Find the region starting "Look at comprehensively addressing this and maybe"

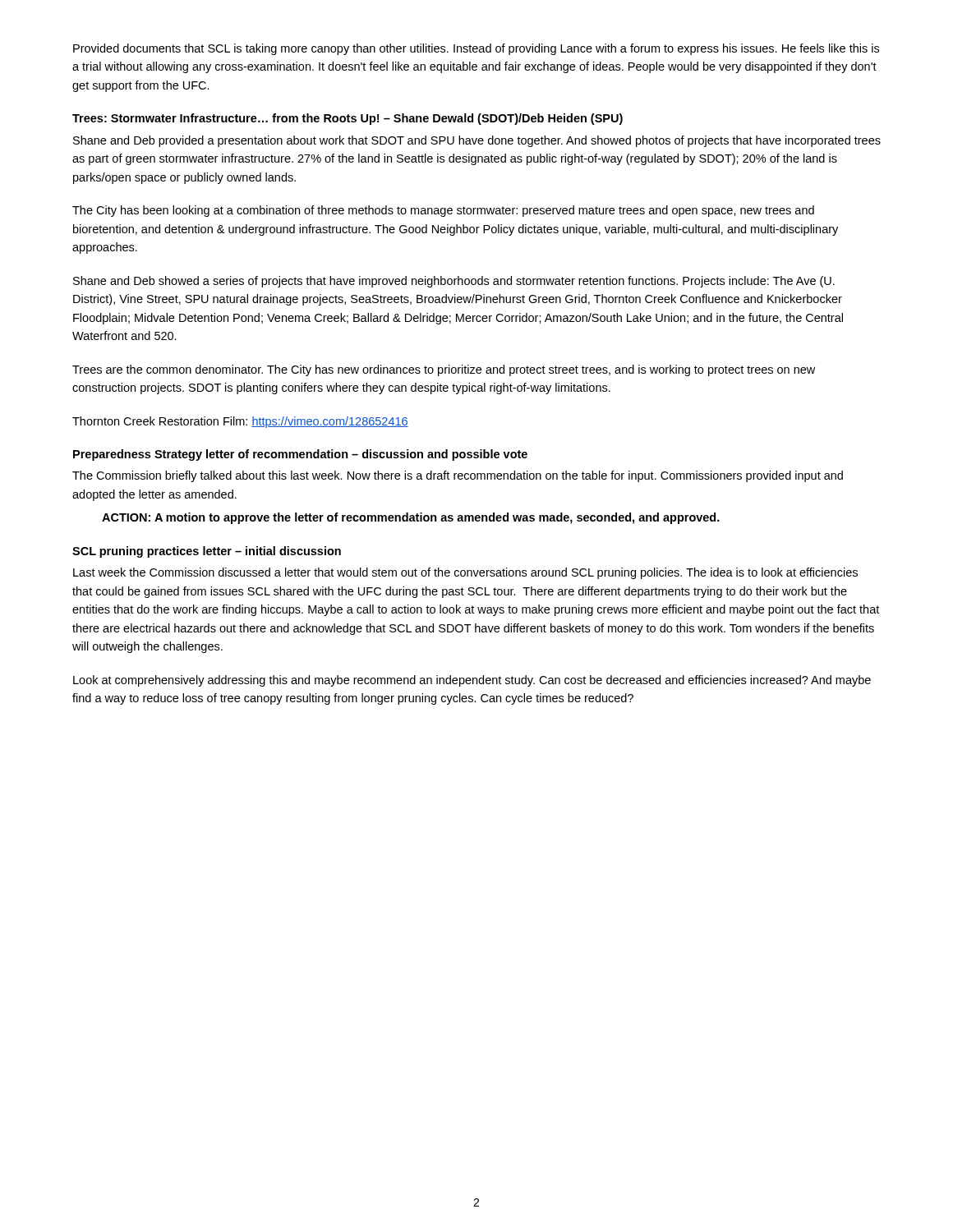[x=472, y=689]
